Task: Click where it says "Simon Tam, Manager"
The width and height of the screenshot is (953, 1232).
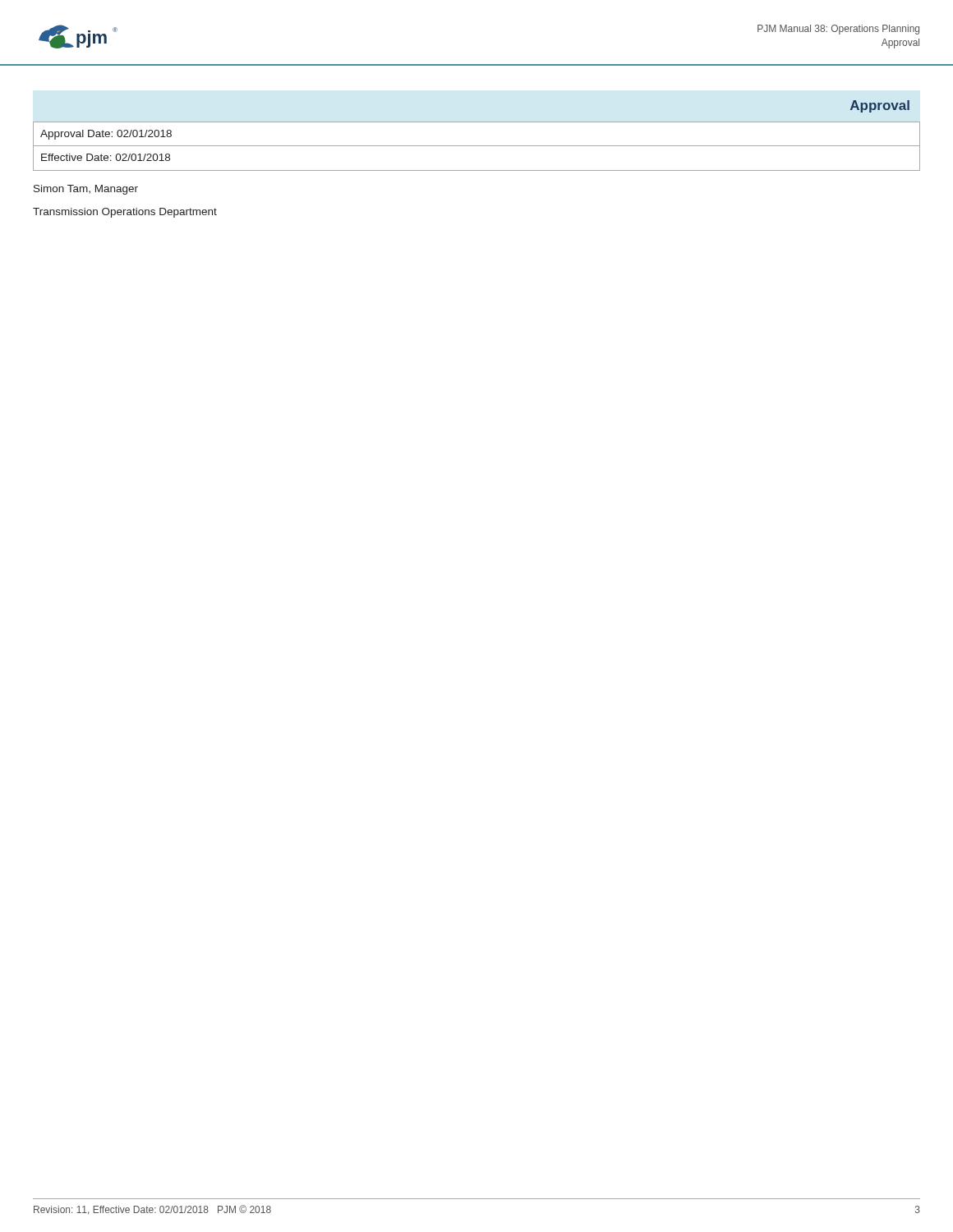Action: pos(85,188)
